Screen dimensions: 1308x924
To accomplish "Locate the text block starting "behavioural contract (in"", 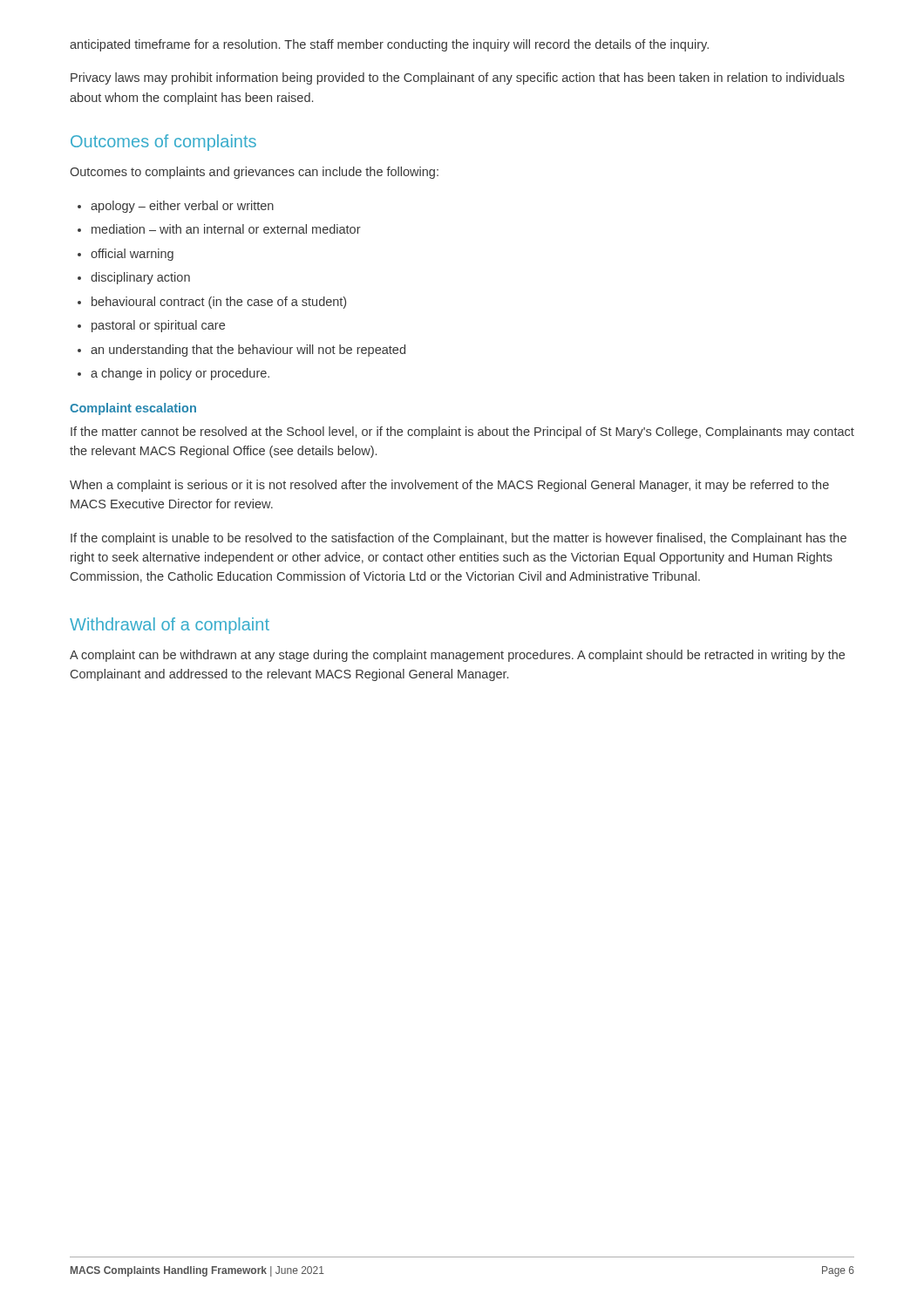I will point(219,301).
